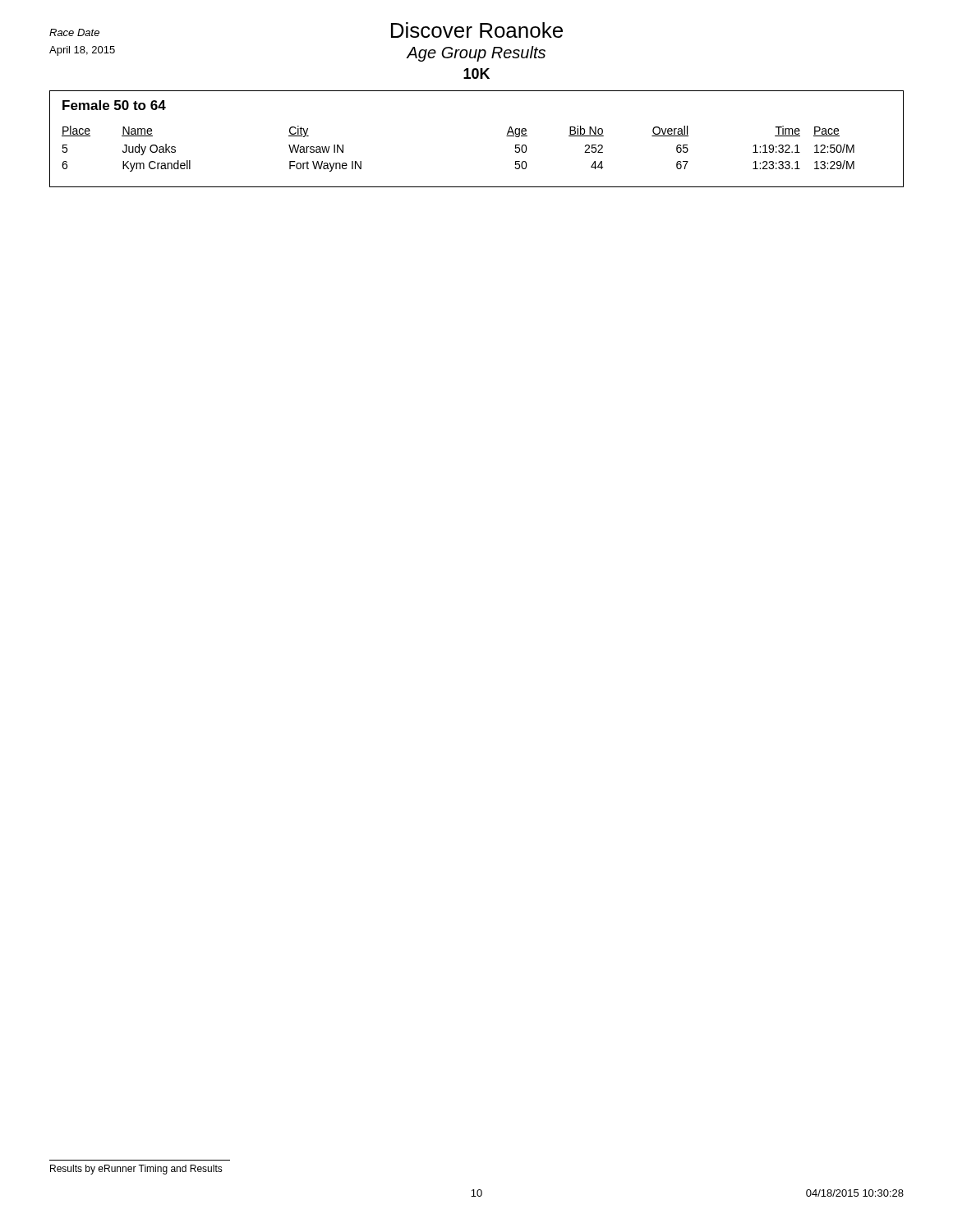Navigate to the passage starting "Results by eRunner Timing and Results"
This screenshot has height=1232, width=953.
click(136, 1169)
